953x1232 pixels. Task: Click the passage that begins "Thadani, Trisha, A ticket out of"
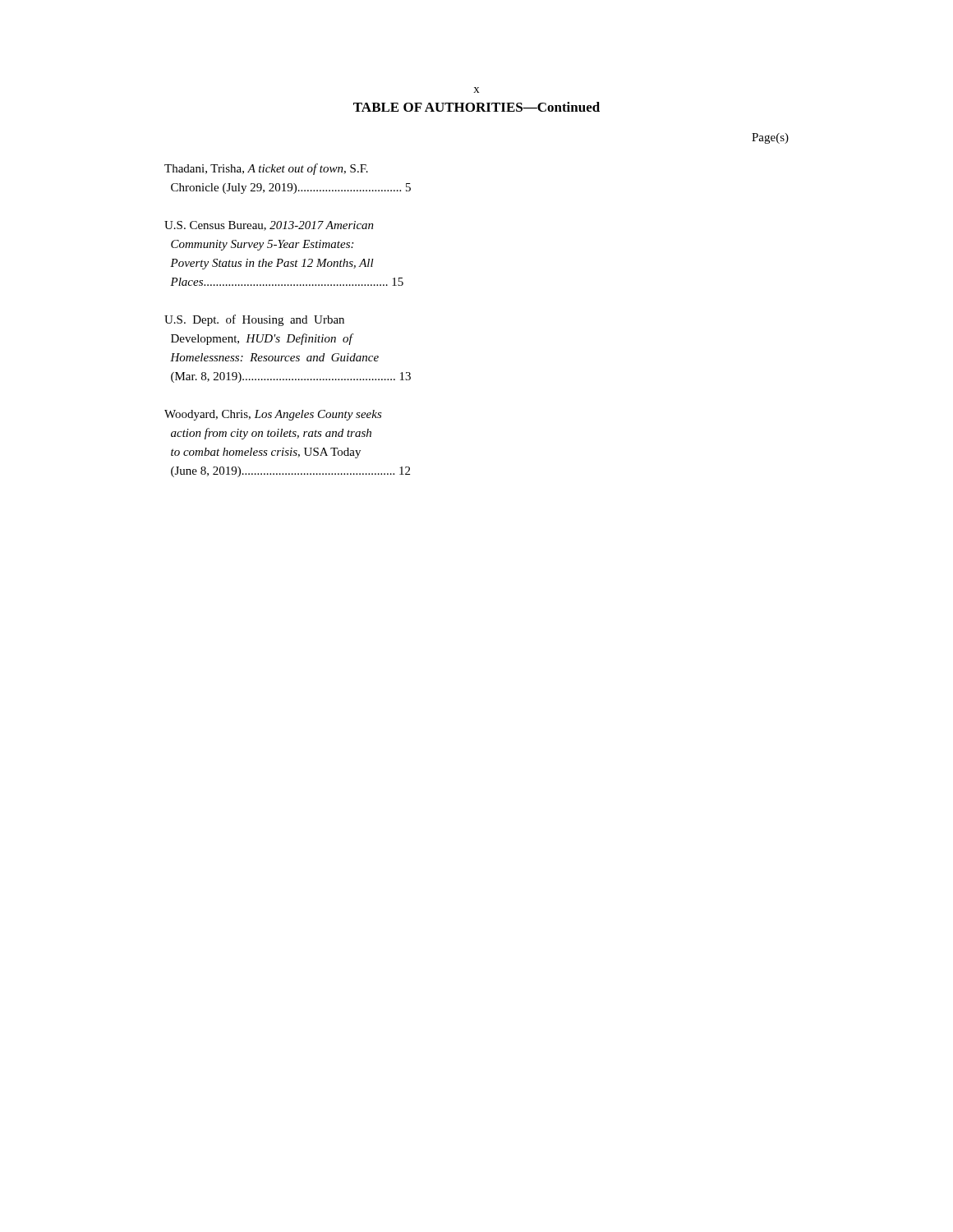point(288,178)
